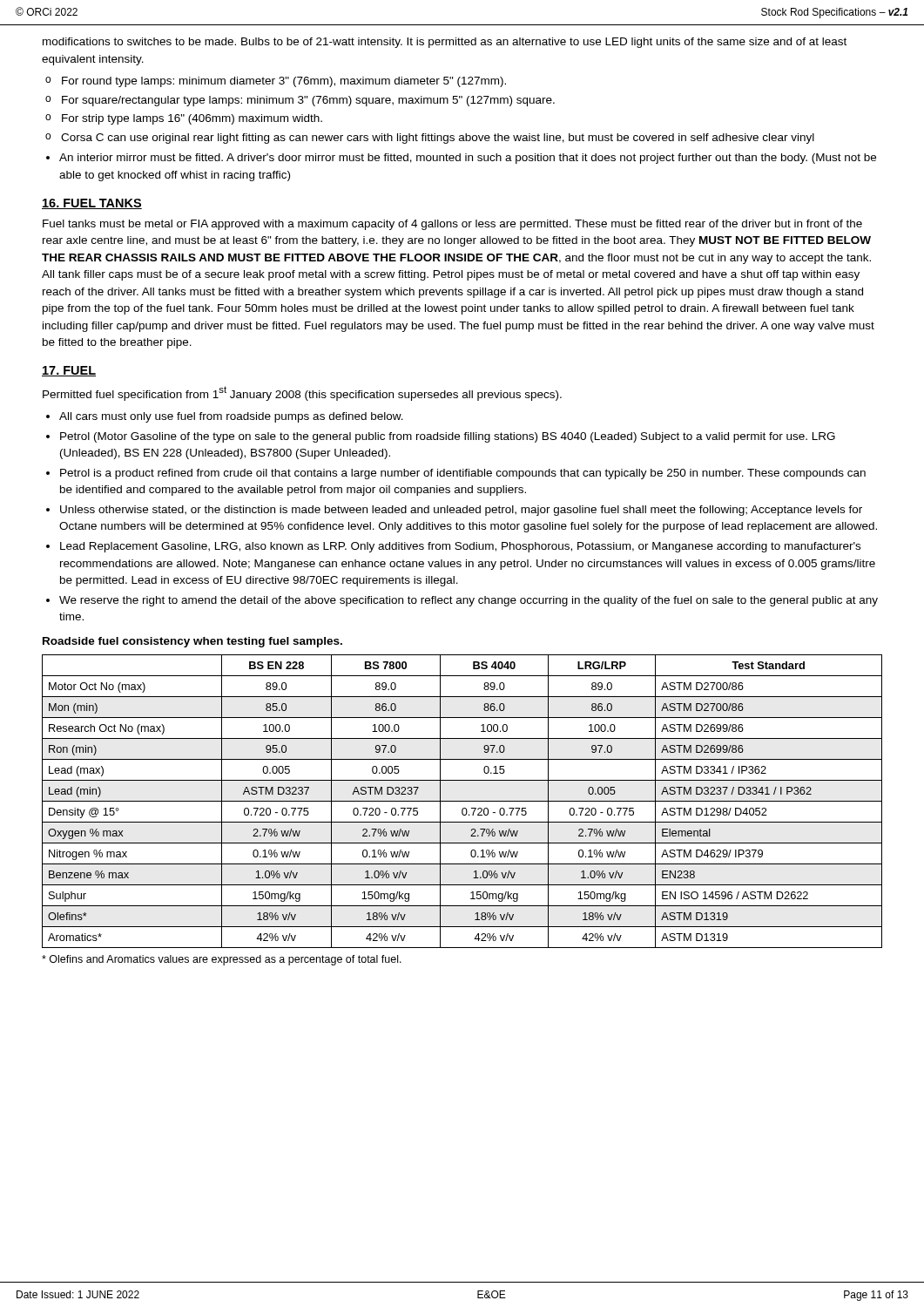The width and height of the screenshot is (924, 1307).
Task: Select the element starting "Lead Replacement Gasoline,"
Action: (467, 563)
